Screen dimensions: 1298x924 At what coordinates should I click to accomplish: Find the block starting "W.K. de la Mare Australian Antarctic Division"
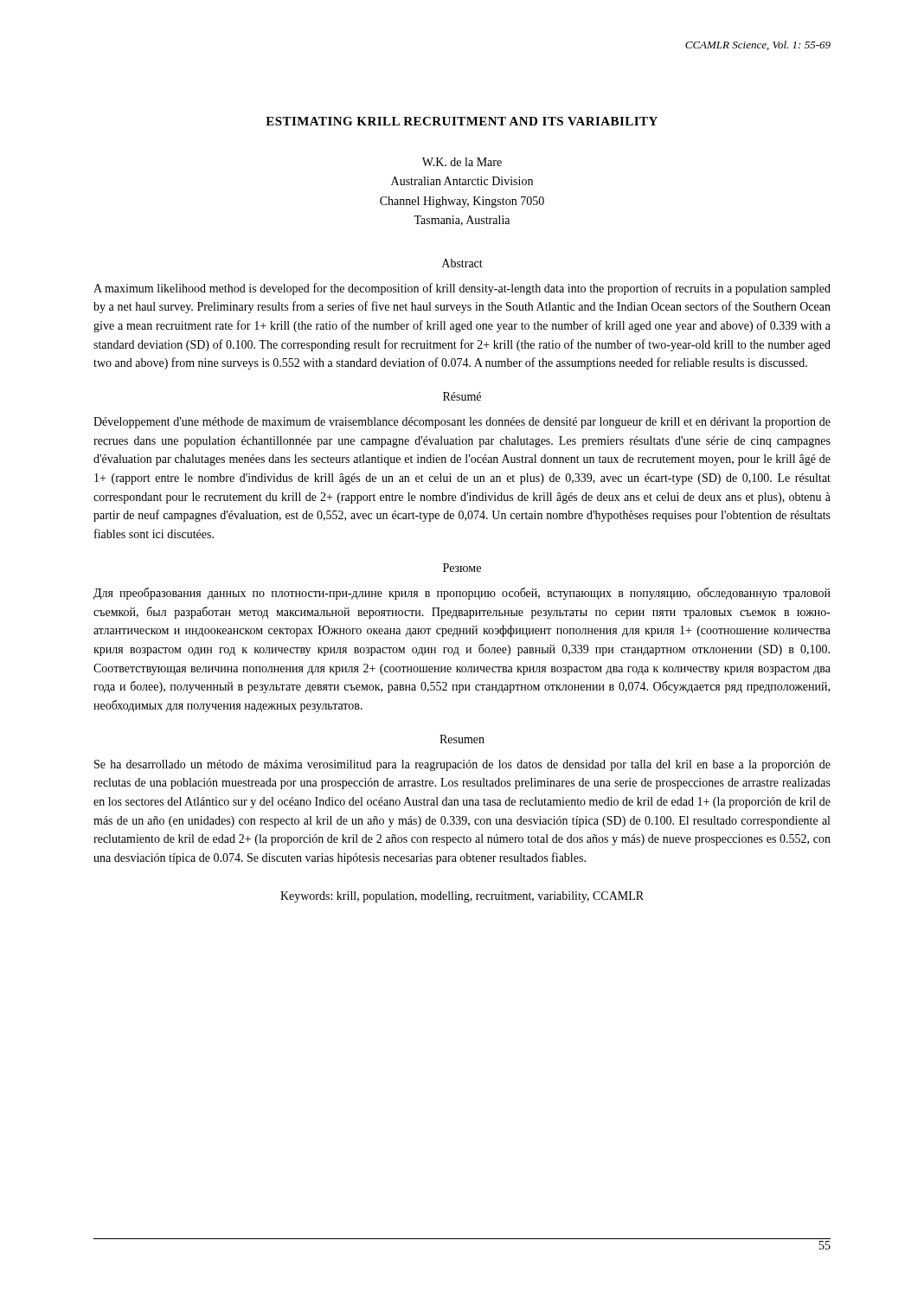pyautogui.click(x=462, y=191)
